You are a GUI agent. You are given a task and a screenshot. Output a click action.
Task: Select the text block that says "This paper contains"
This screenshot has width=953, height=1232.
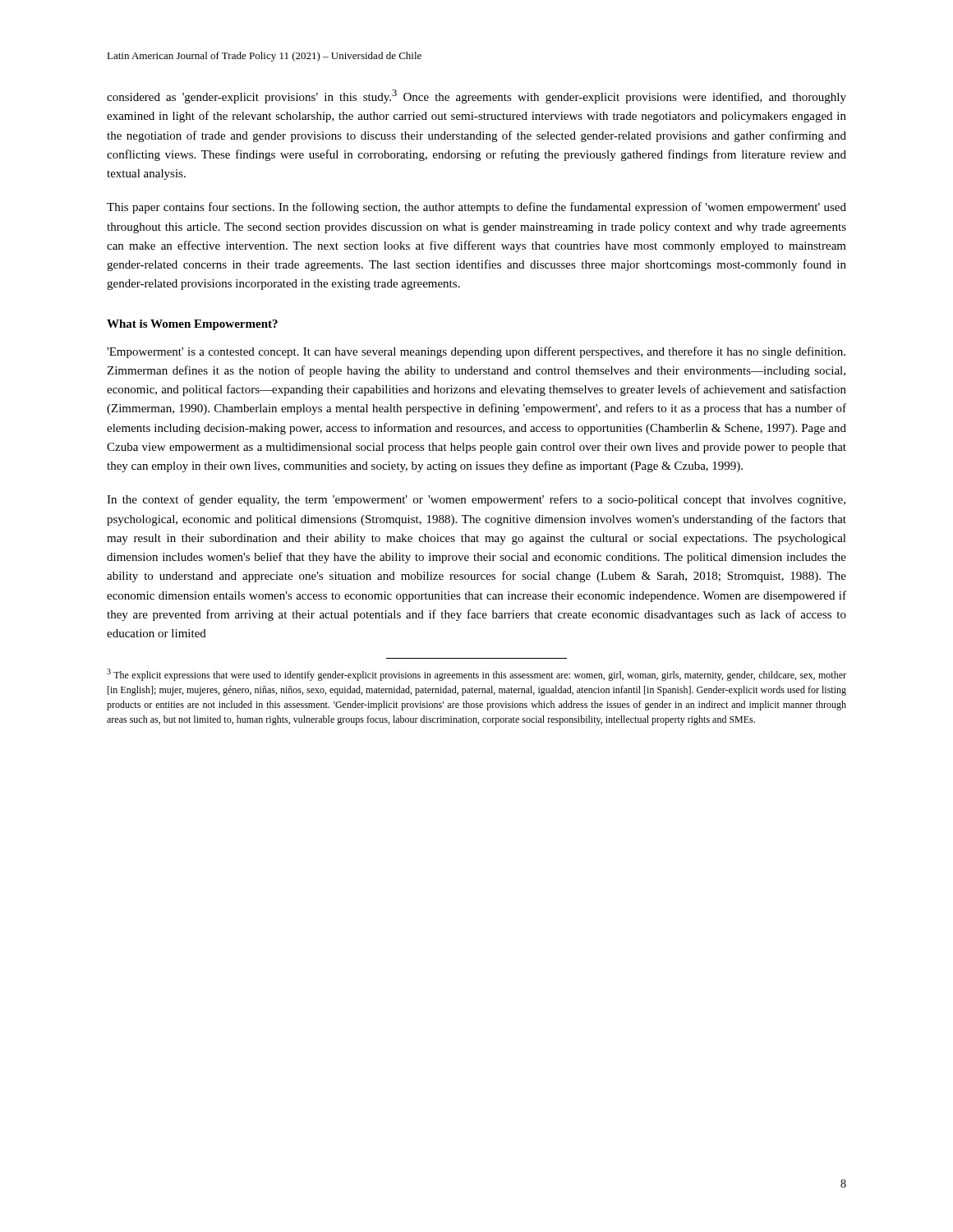(476, 245)
